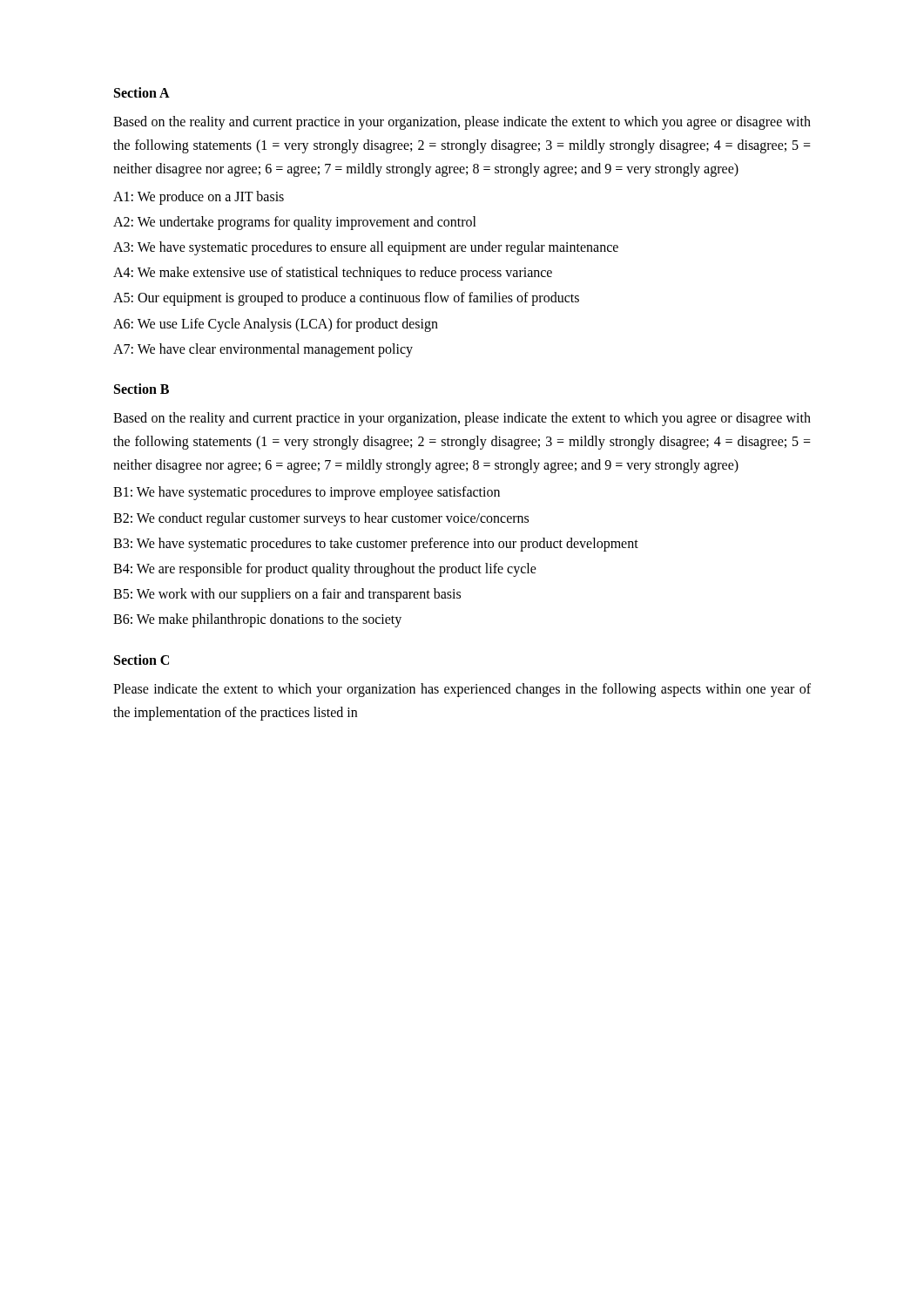Screen dimensions: 1307x924
Task: Locate the text block that reads "Please indicate the"
Action: (x=462, y=700)
